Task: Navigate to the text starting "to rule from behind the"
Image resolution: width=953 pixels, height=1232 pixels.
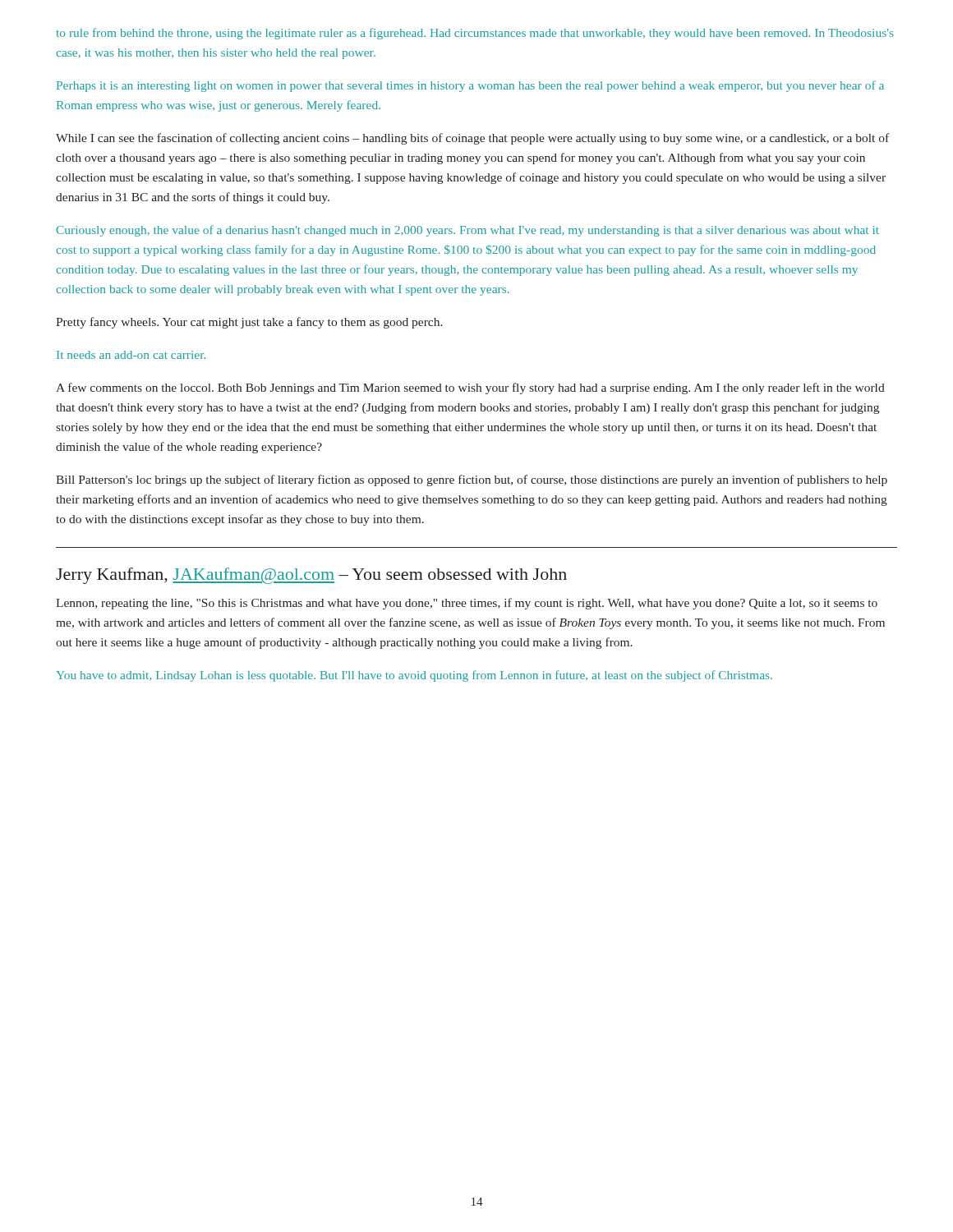Action: tap(476, 43)
